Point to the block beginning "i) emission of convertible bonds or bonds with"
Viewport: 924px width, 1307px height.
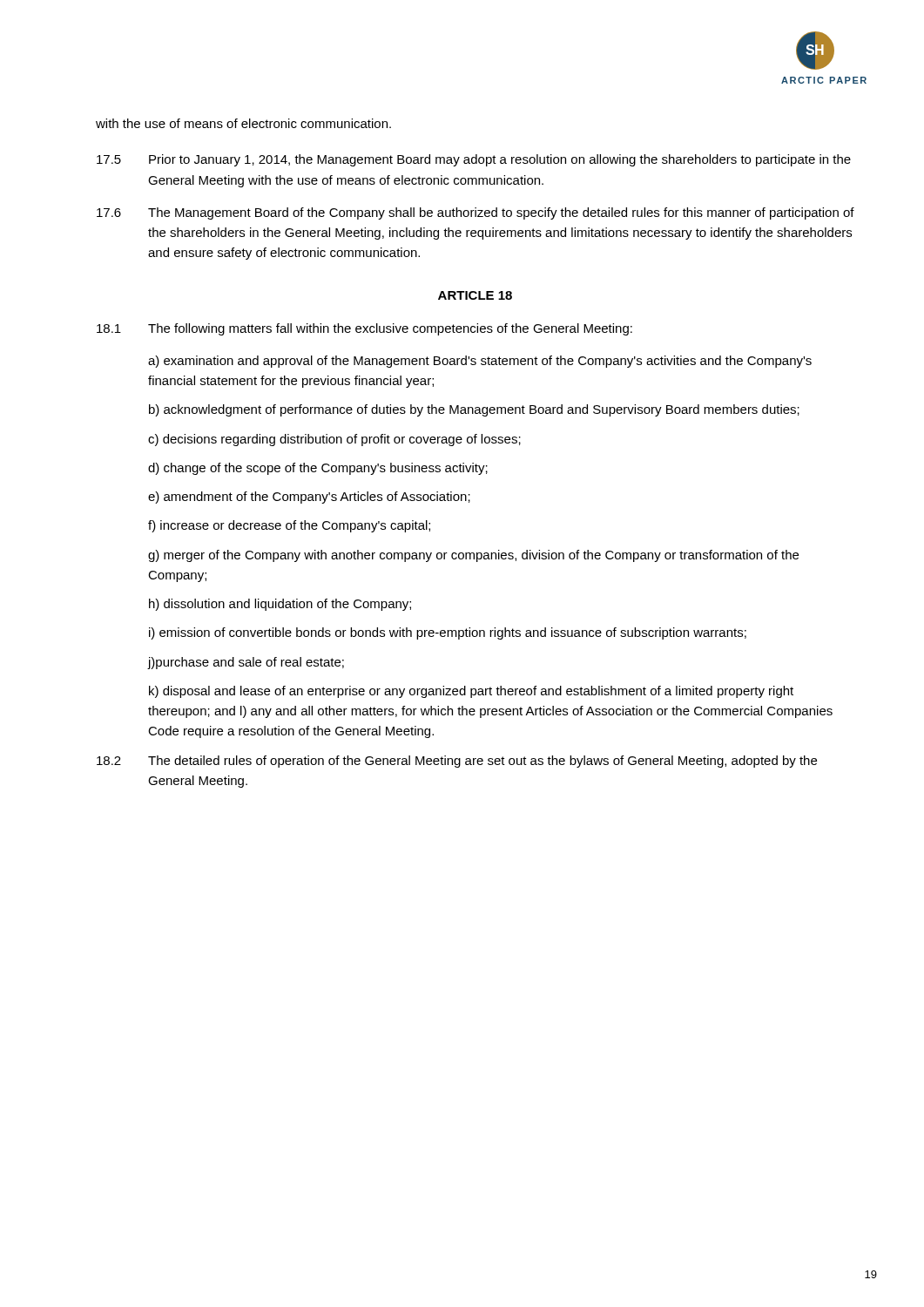click(448, 632)
